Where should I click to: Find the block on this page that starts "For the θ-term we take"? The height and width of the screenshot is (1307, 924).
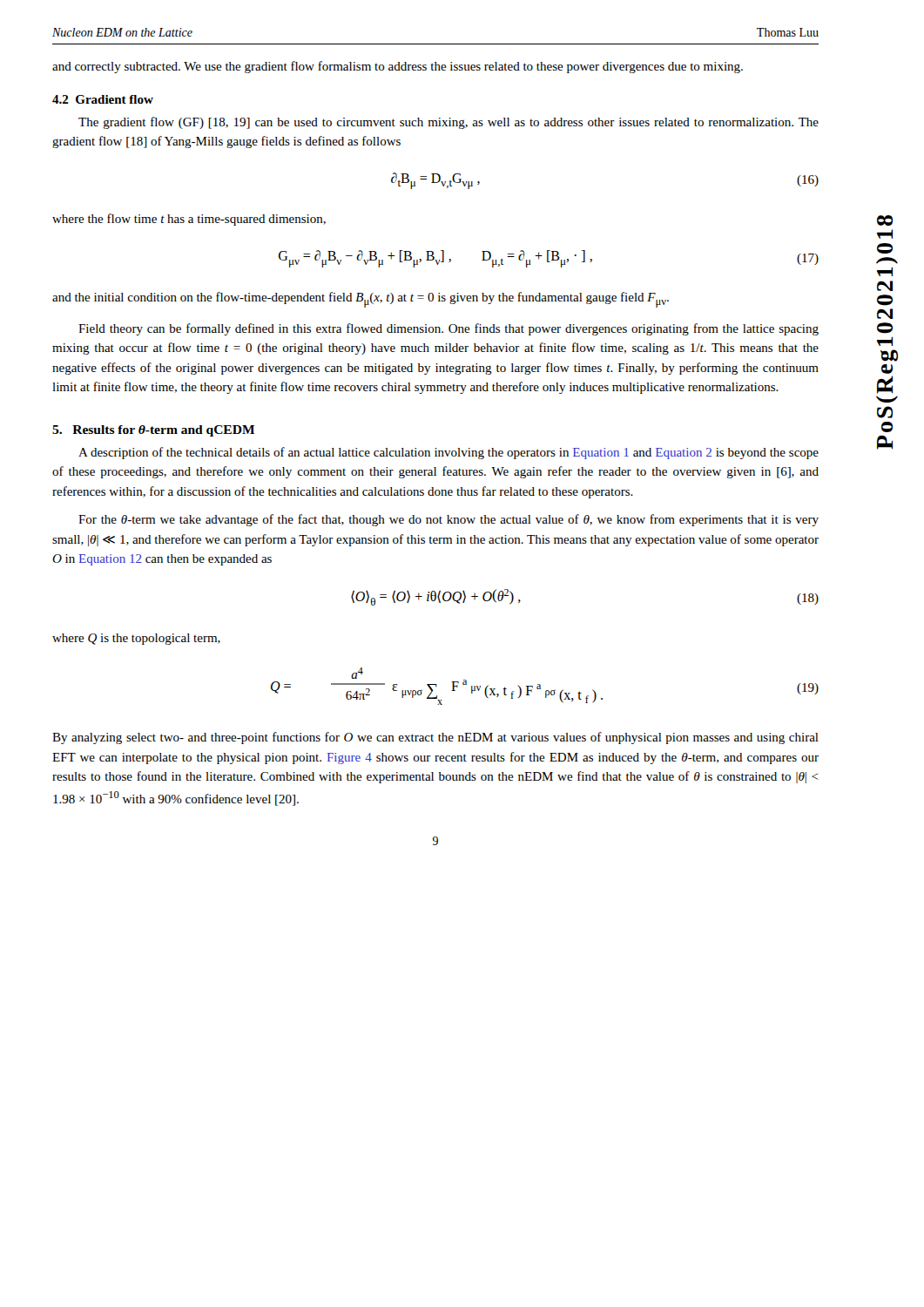tap(435, 539)
